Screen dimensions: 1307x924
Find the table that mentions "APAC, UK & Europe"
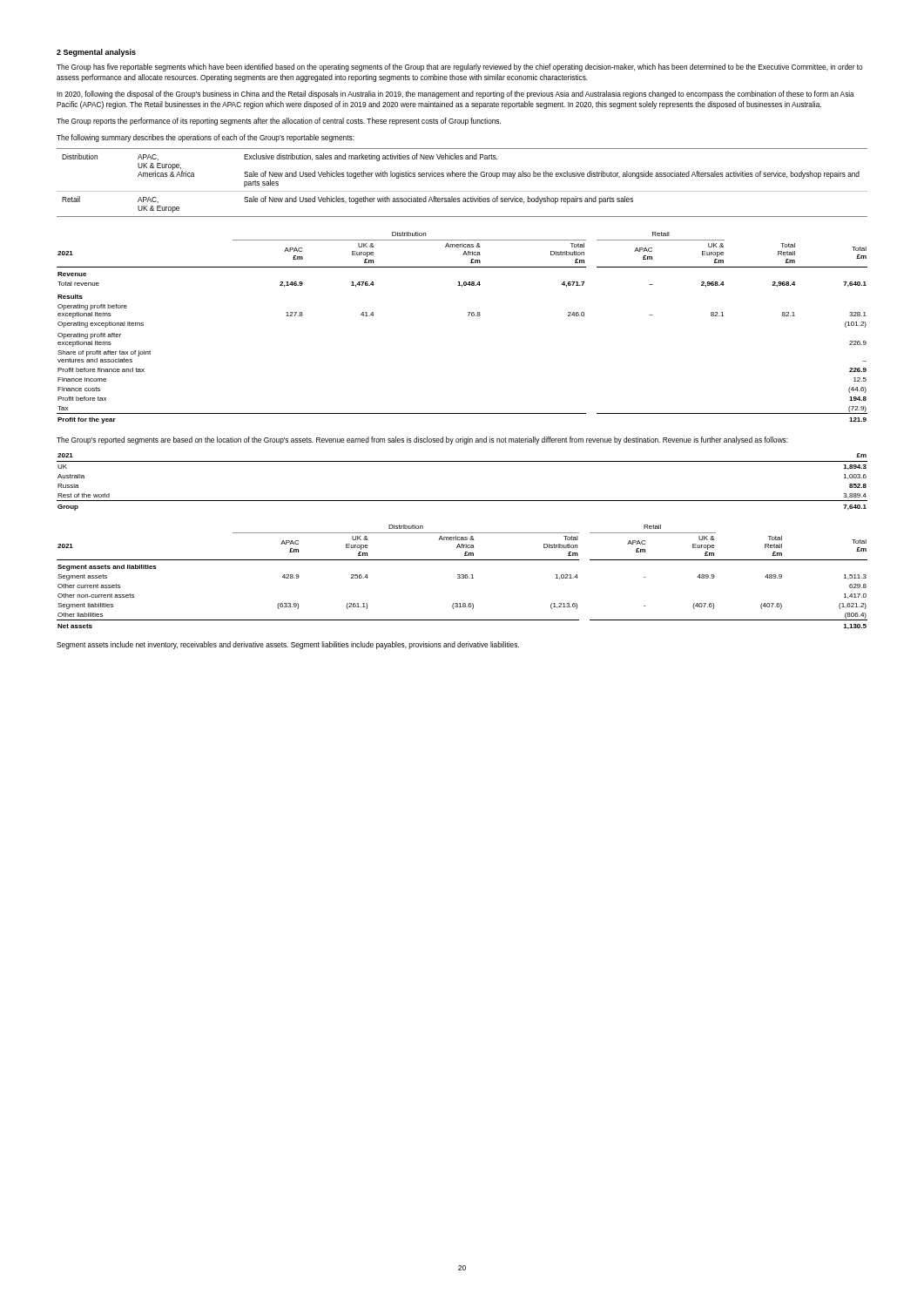[x=462, y=183]
